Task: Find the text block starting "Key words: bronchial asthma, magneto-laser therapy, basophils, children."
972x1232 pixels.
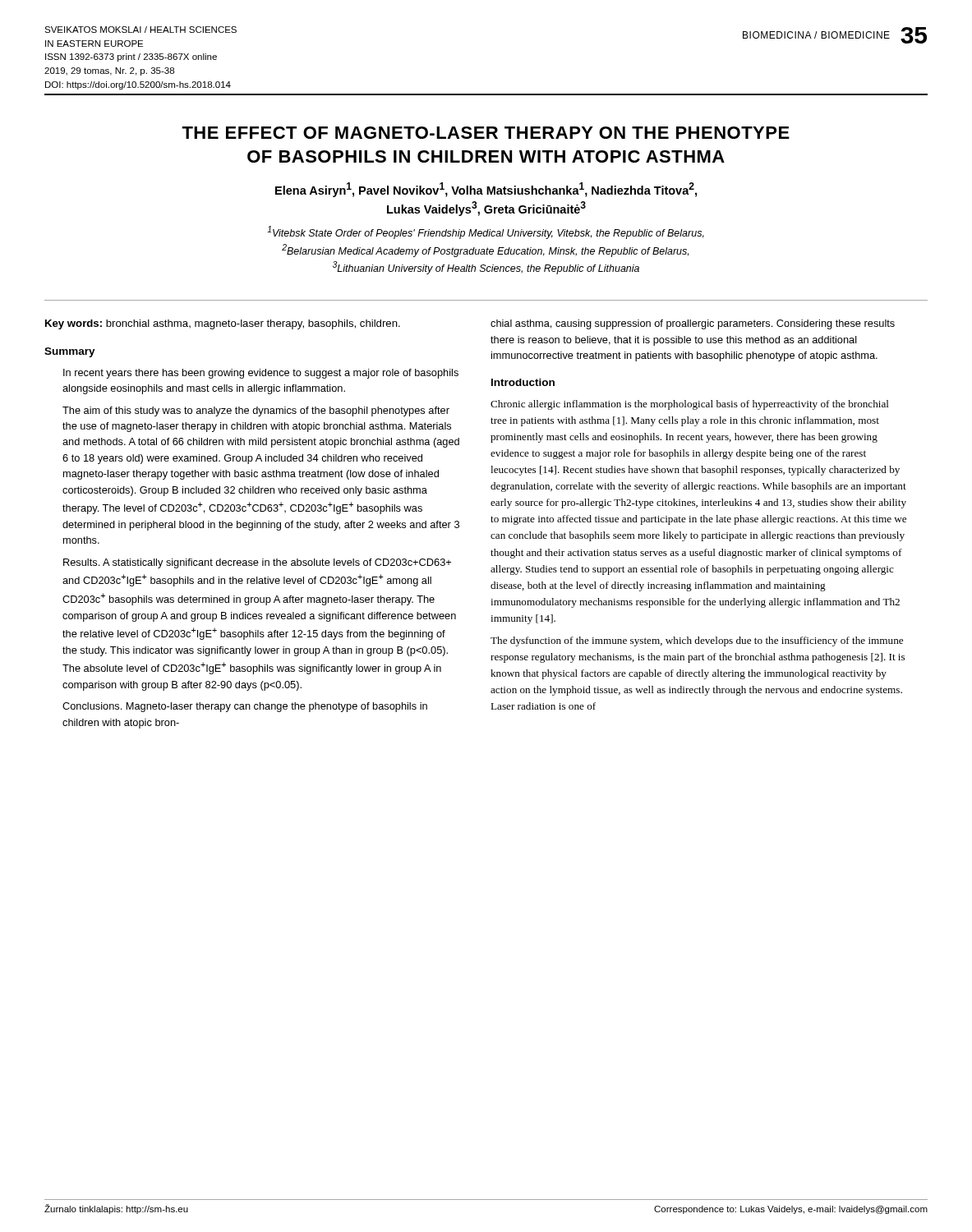Action: pos(222,323)
